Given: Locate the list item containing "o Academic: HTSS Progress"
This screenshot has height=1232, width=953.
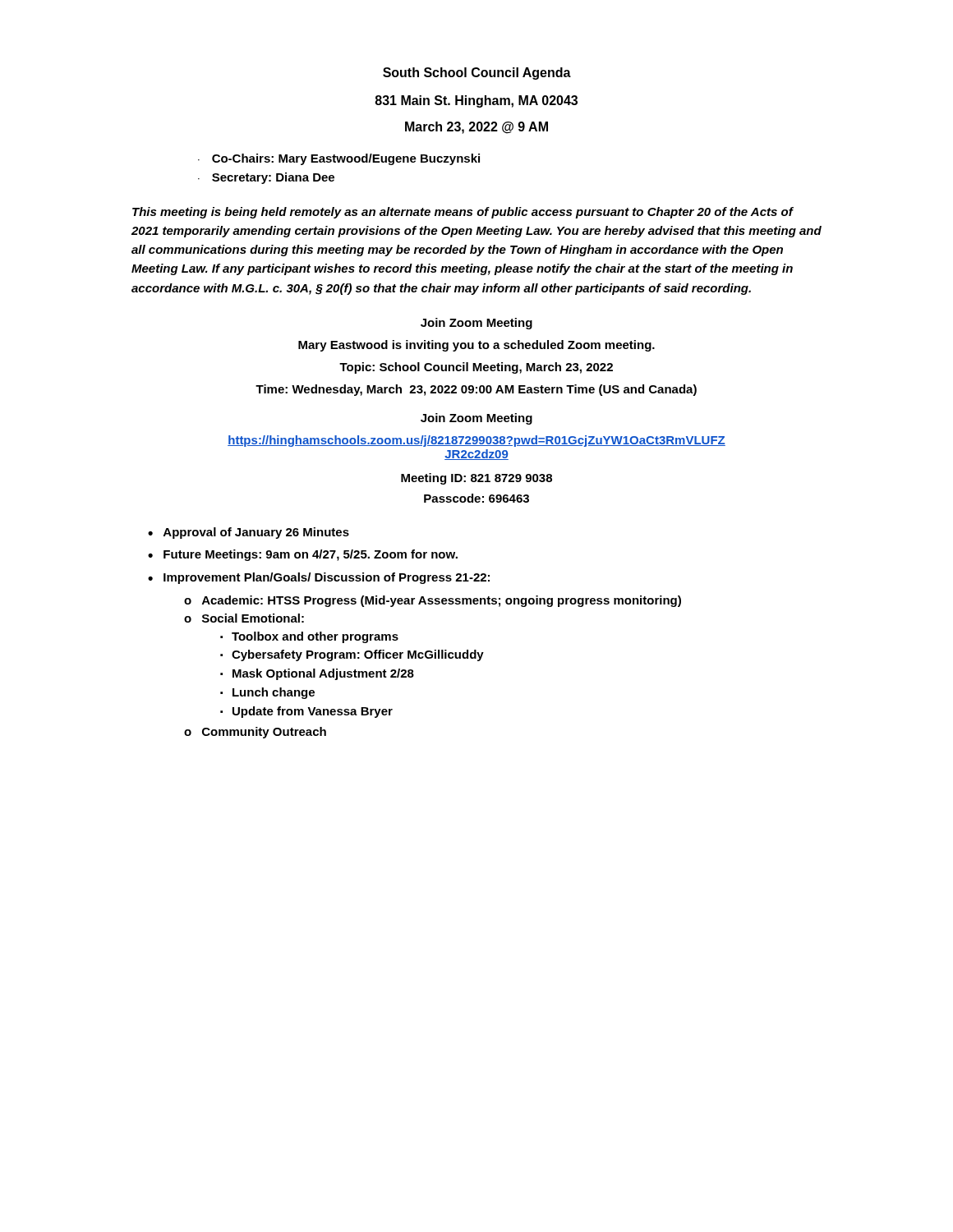Looking at the screenshot, I should click(433, 600).
